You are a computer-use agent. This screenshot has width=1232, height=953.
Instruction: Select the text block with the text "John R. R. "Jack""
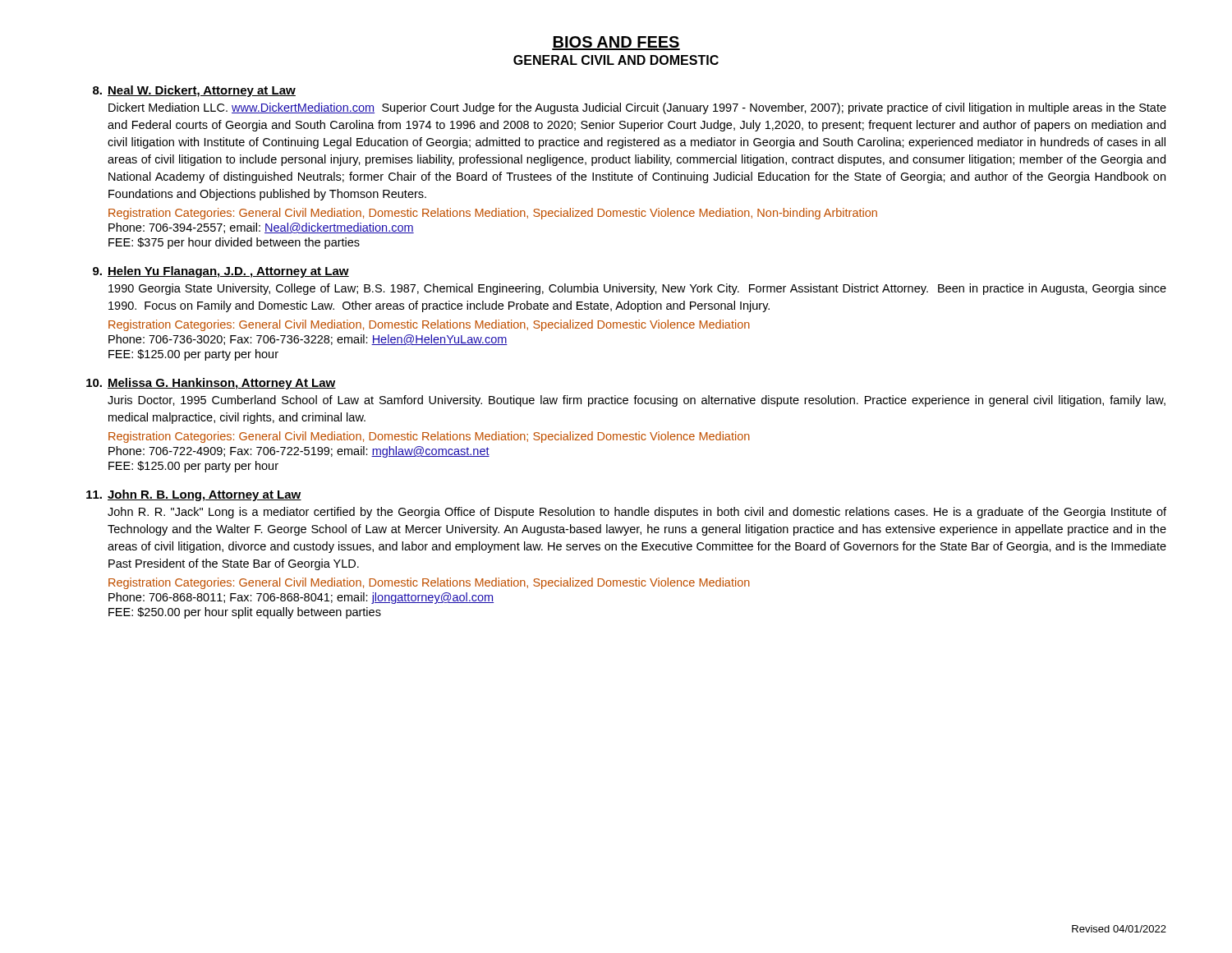point(637,538)
